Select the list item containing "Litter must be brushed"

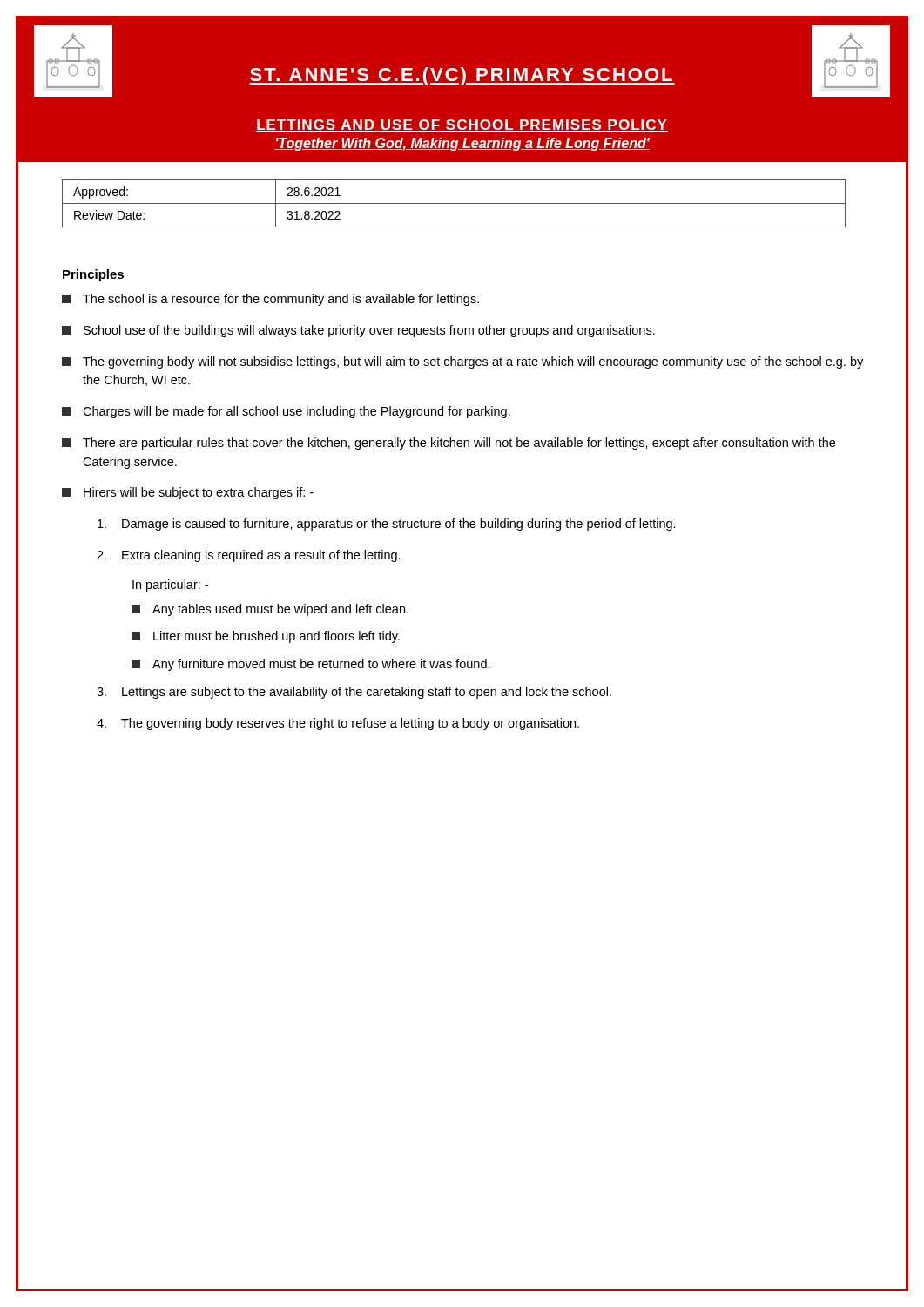pyautogui.click(x=266, y=637)
